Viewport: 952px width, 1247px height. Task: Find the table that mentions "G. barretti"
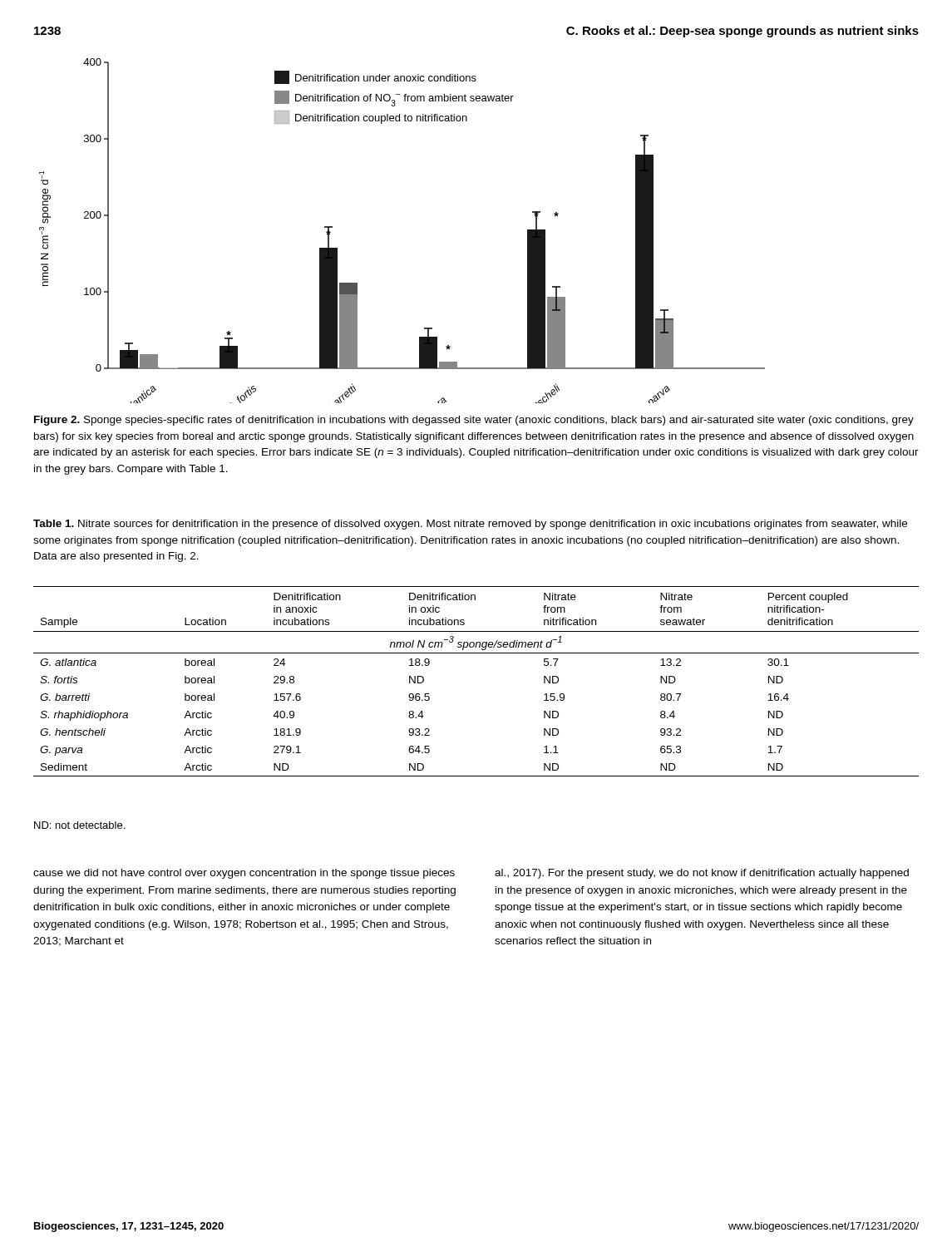click(x=476, y=684)
